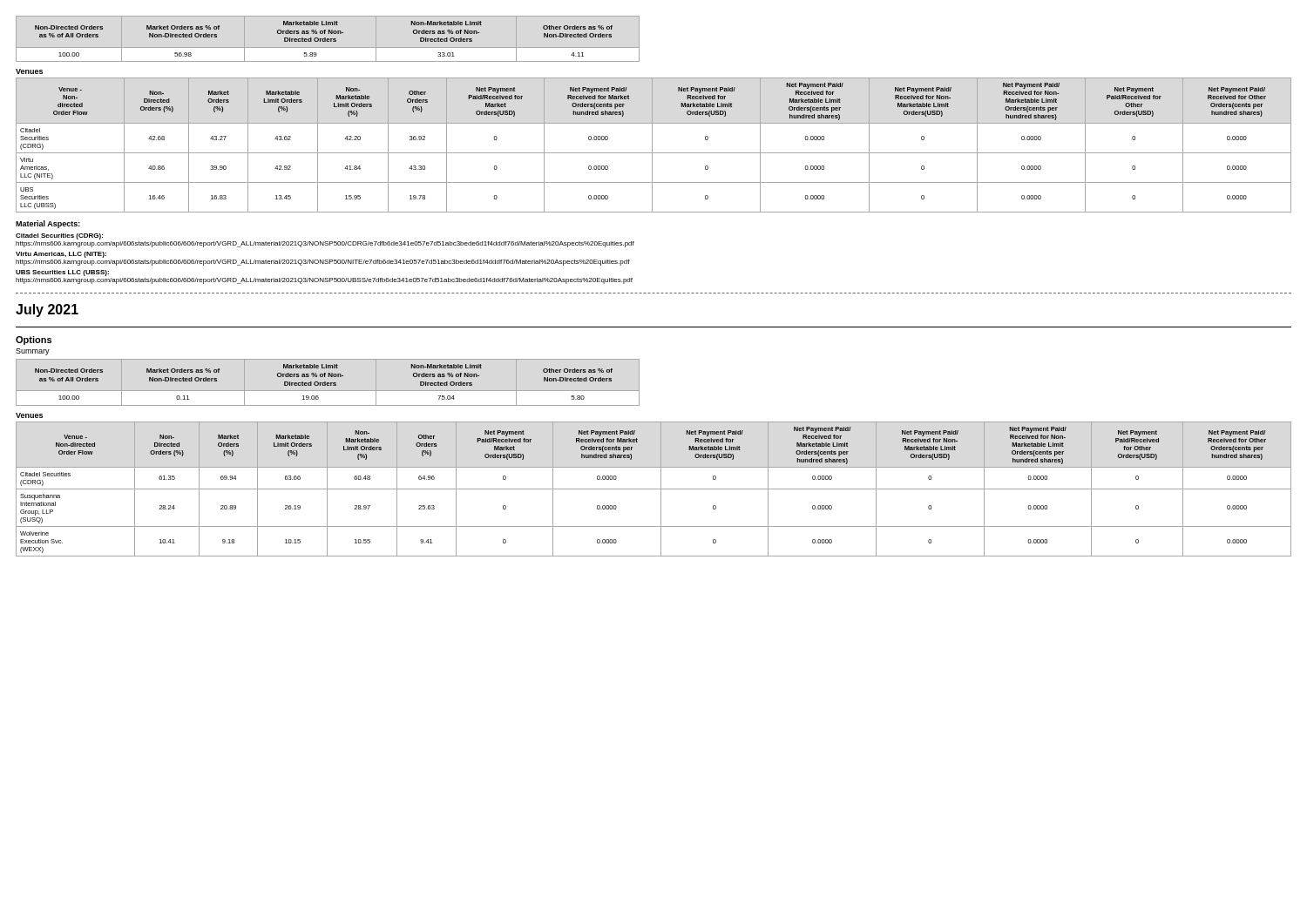Select the text block starting "UBS Securities LLC (UBSS):"
The height and width of the screenshot is (924, 1307).
[x=324, y=276]
